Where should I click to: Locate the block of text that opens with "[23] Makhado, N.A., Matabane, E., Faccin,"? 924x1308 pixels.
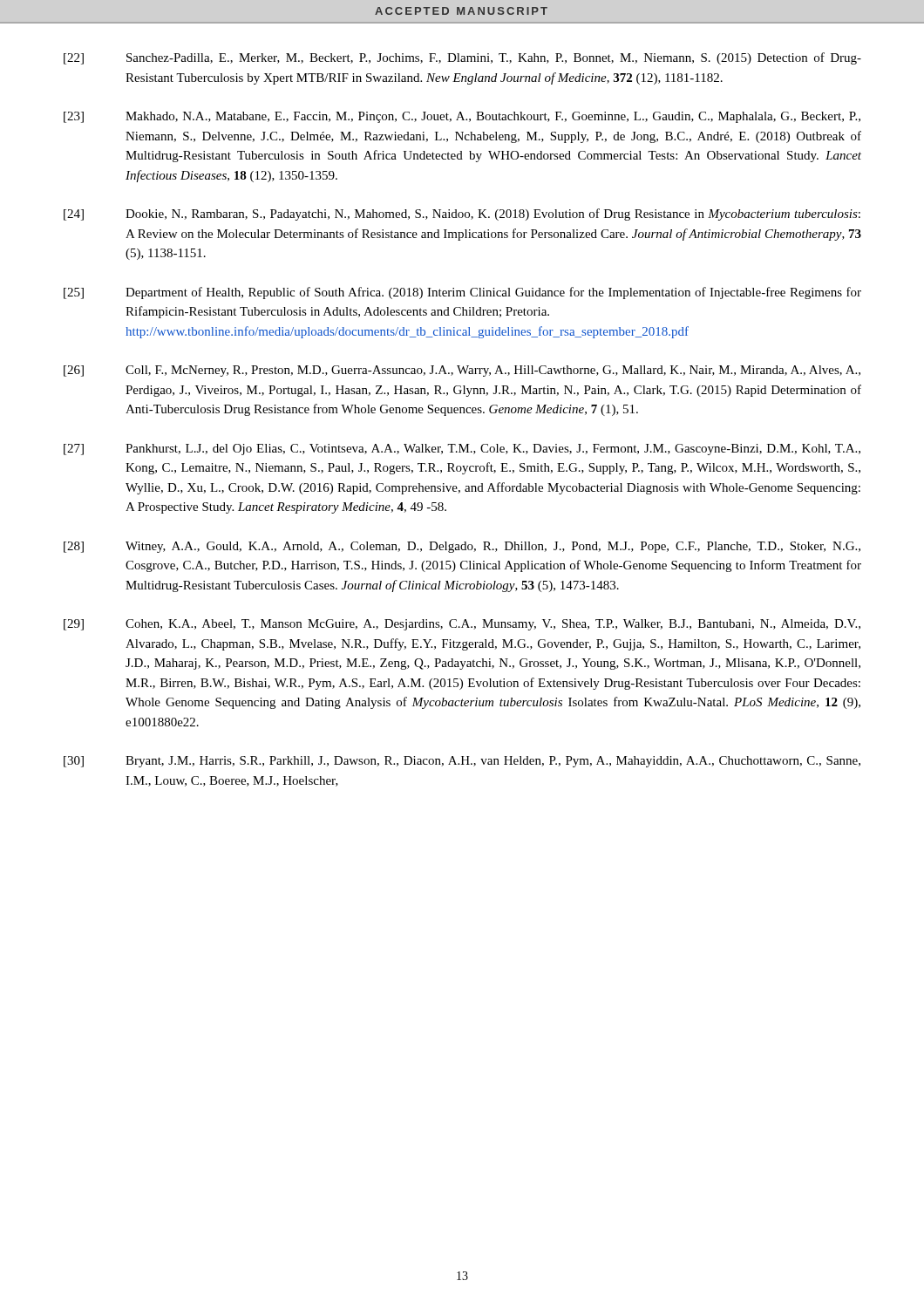[x=462, y=146]
